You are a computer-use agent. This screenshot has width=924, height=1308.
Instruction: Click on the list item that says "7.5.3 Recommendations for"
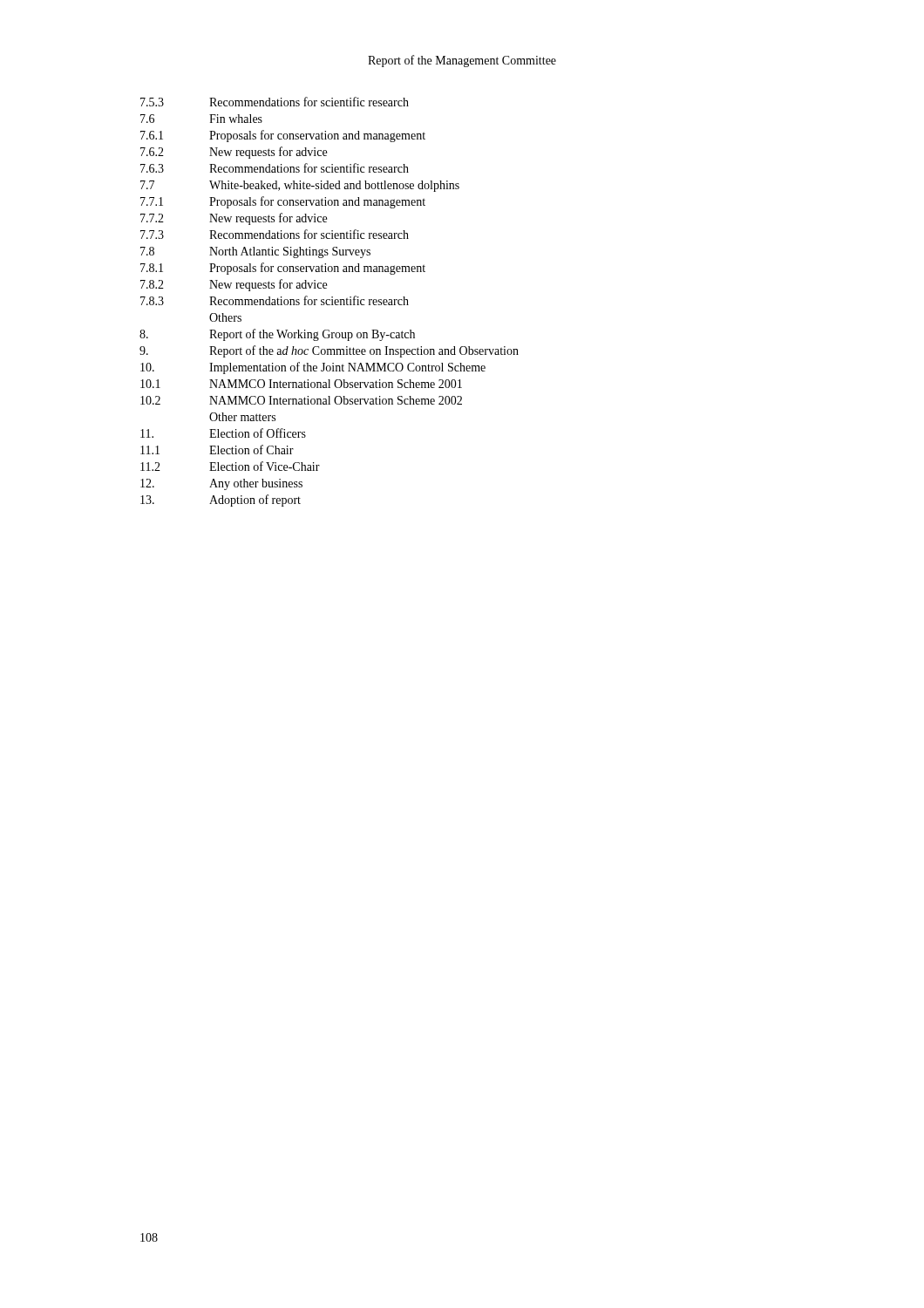(x=275, y=102)
